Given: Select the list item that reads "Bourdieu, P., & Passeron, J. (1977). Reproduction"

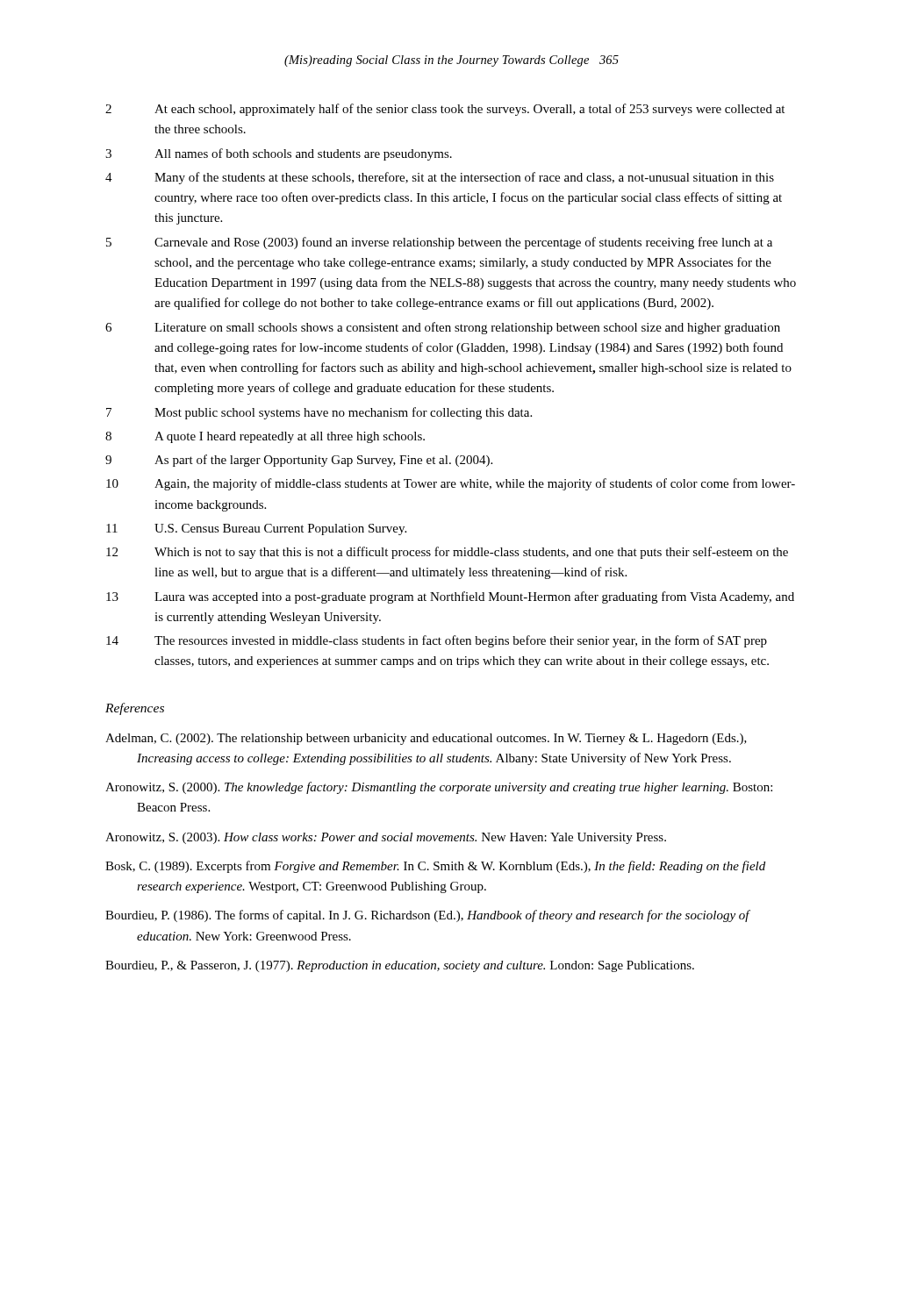Looking at the screenshot, I should pyautogui.click(x=400, y=965).
